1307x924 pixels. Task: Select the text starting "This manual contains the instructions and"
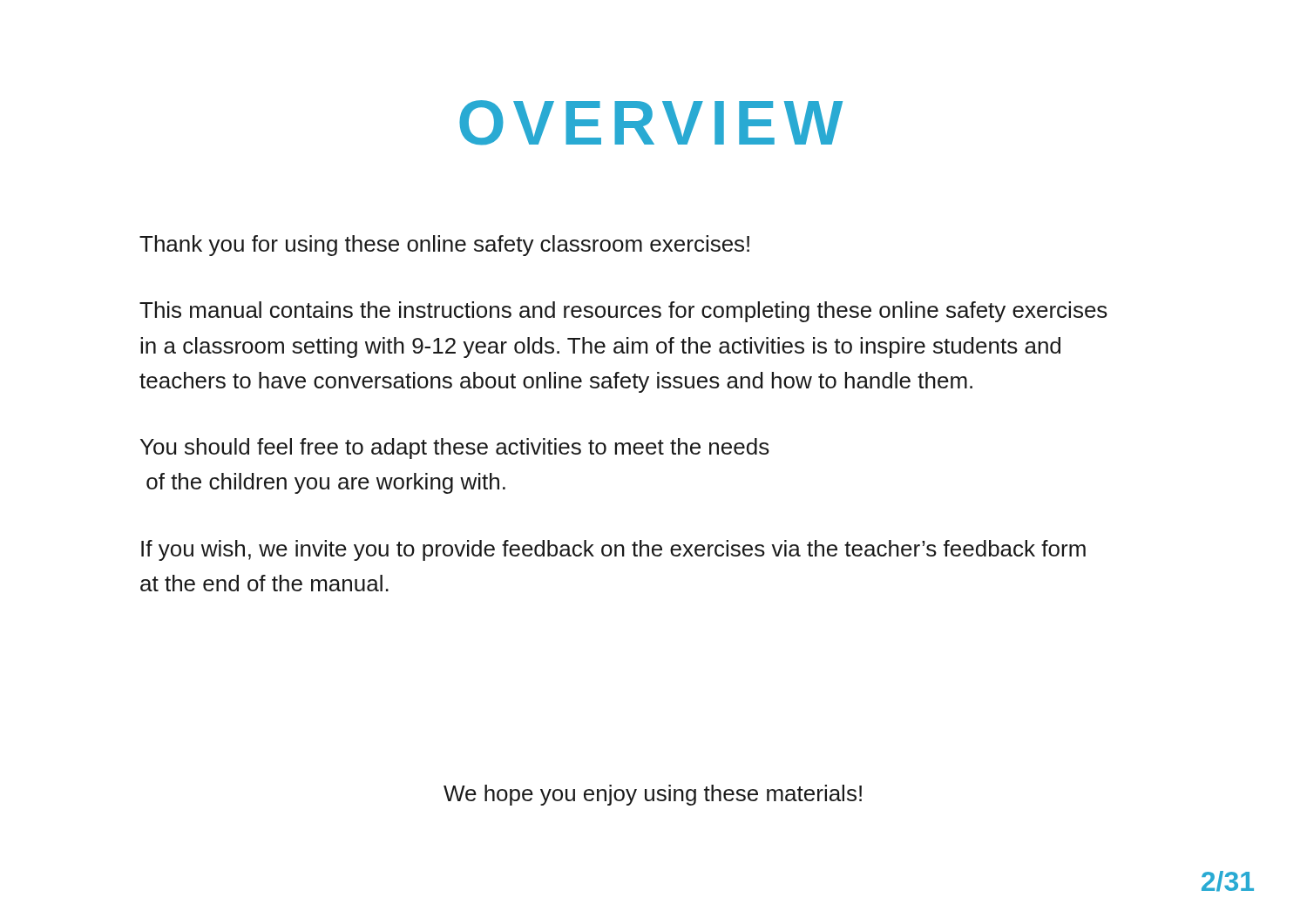point(624,345)
